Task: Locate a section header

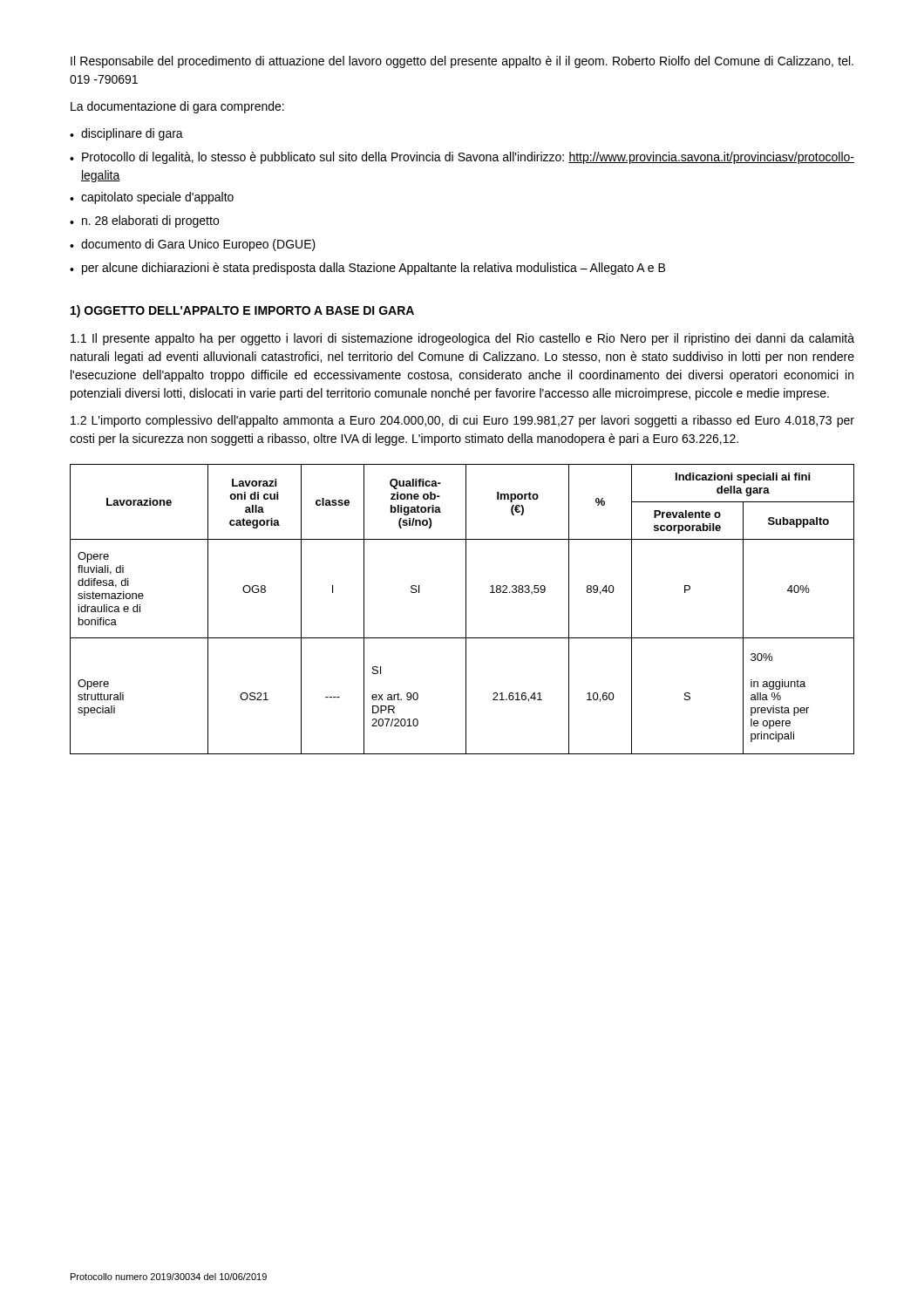Action: [x=242, y=310]
